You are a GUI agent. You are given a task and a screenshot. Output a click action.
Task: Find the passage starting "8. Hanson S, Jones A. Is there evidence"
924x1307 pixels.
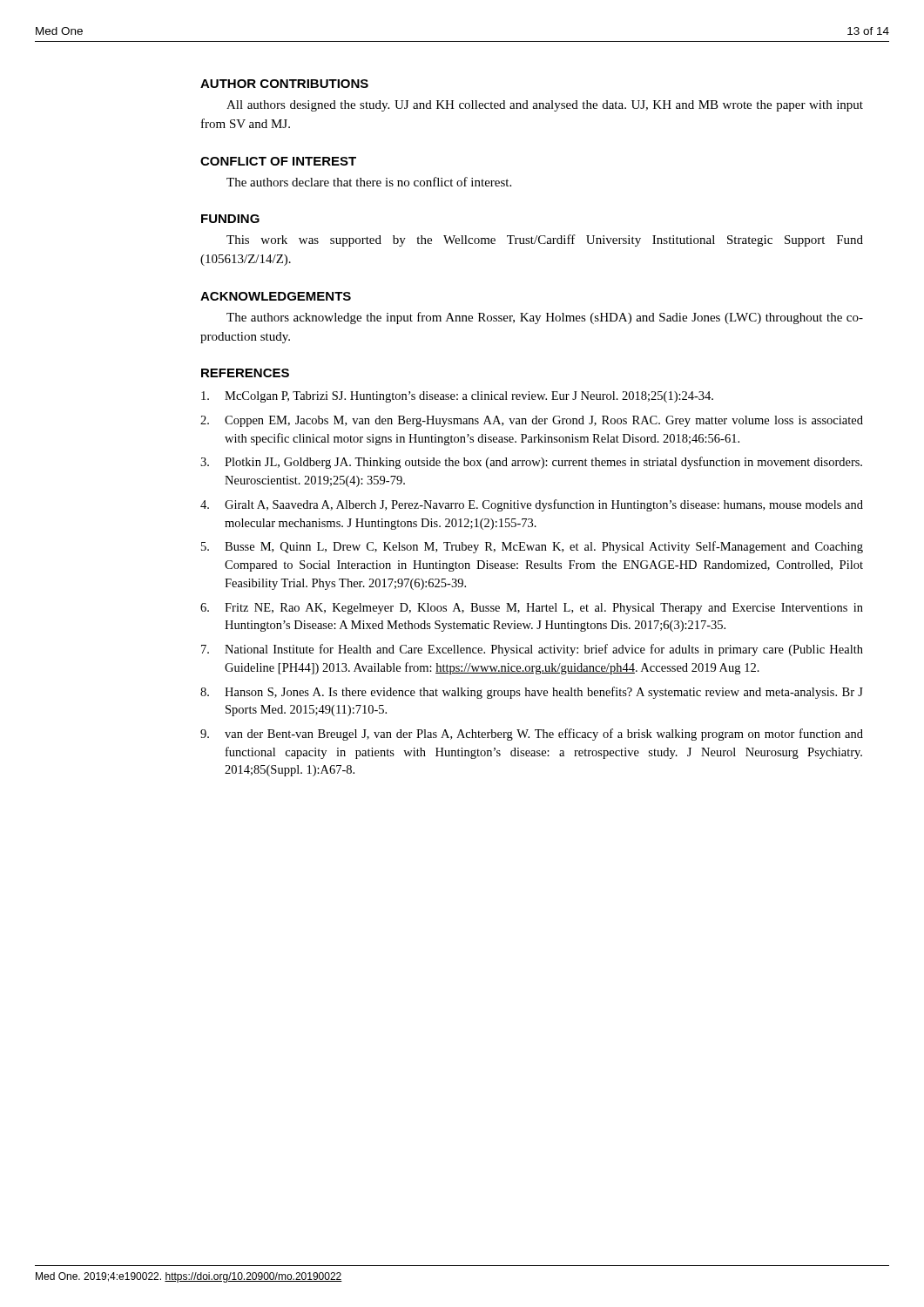pos(532,701)
